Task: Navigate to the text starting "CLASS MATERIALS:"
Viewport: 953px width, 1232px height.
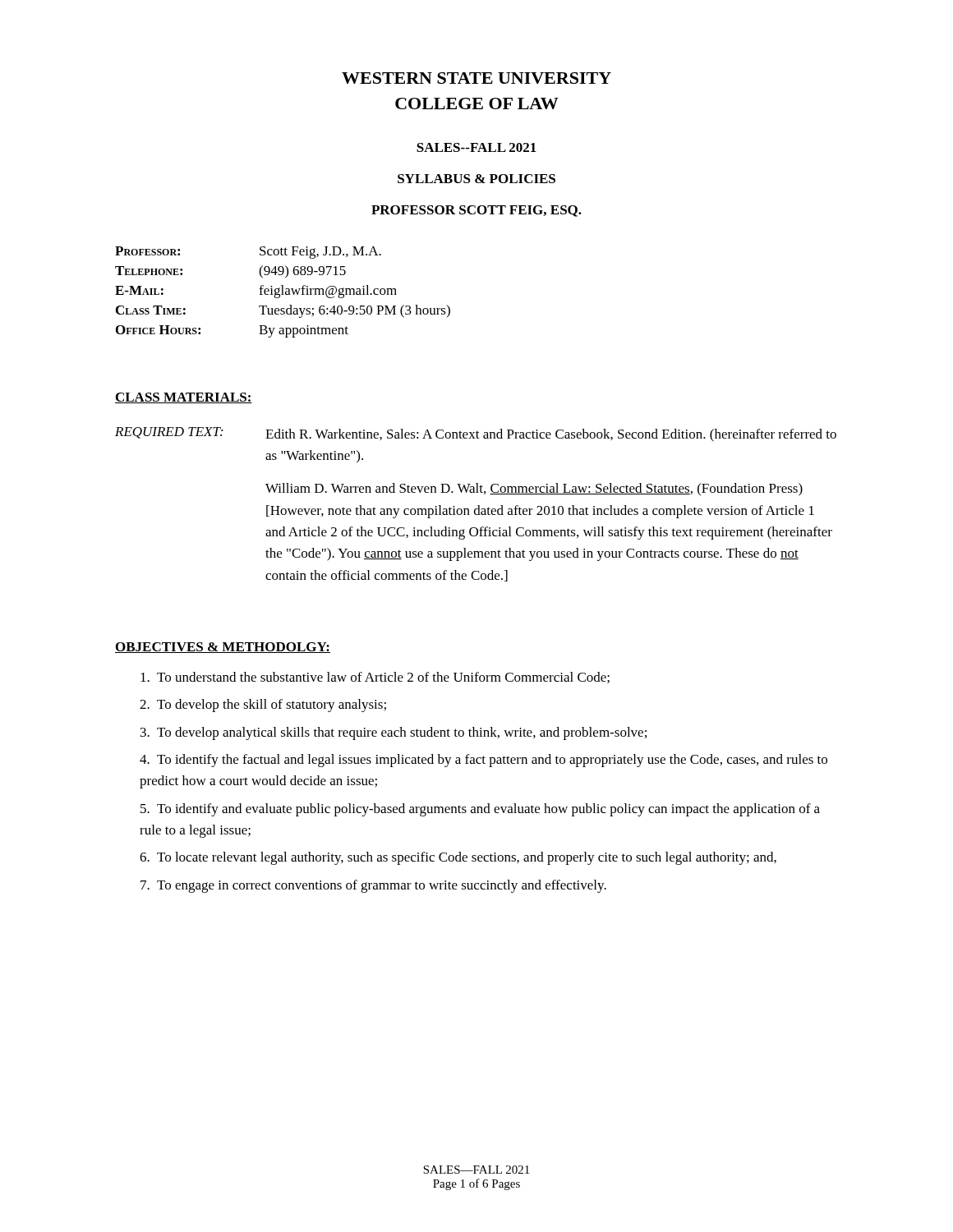Action: 183,397
